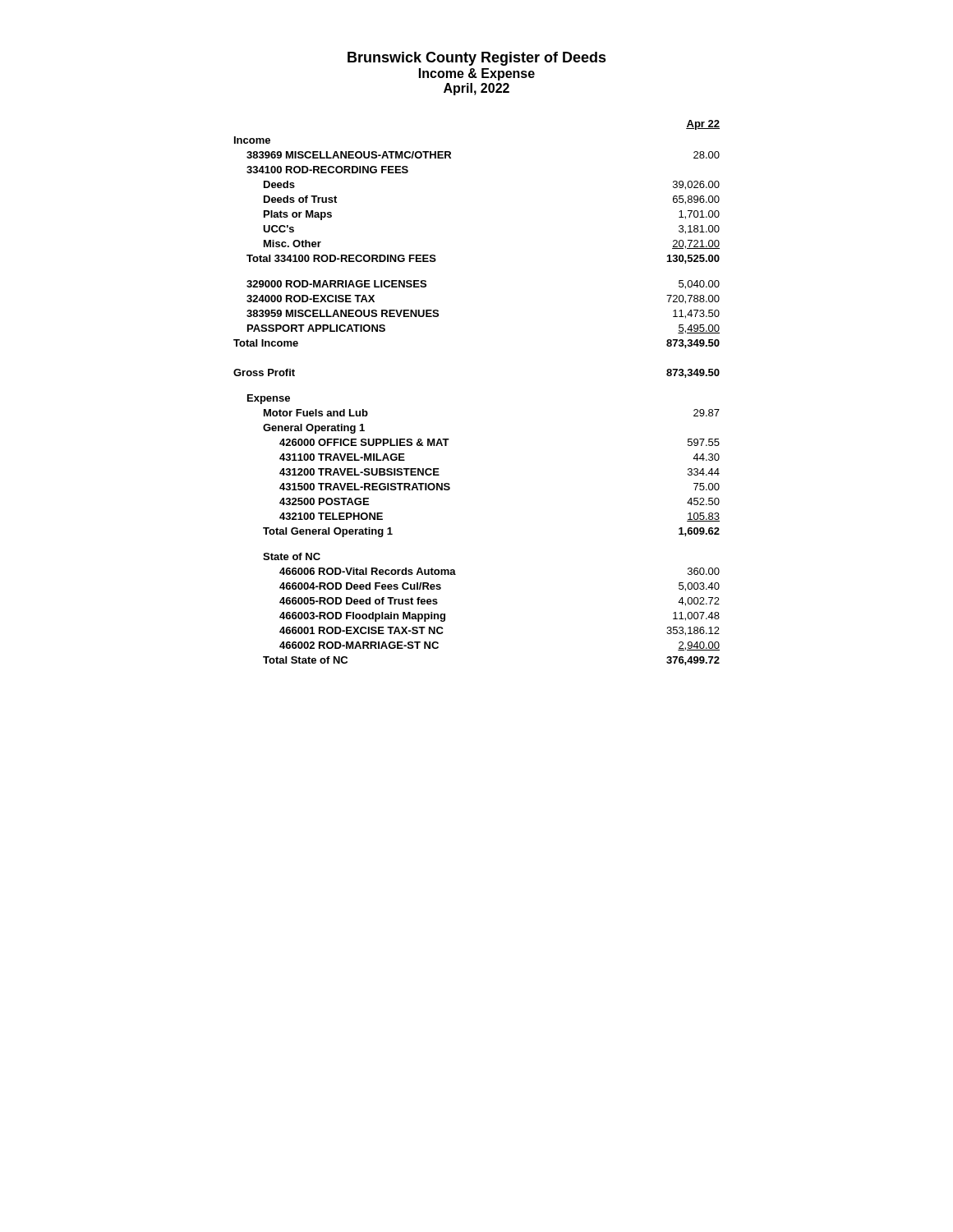Click on the table containing "Deeds of Trust"

pyautogui.click(x=476, y=391)
